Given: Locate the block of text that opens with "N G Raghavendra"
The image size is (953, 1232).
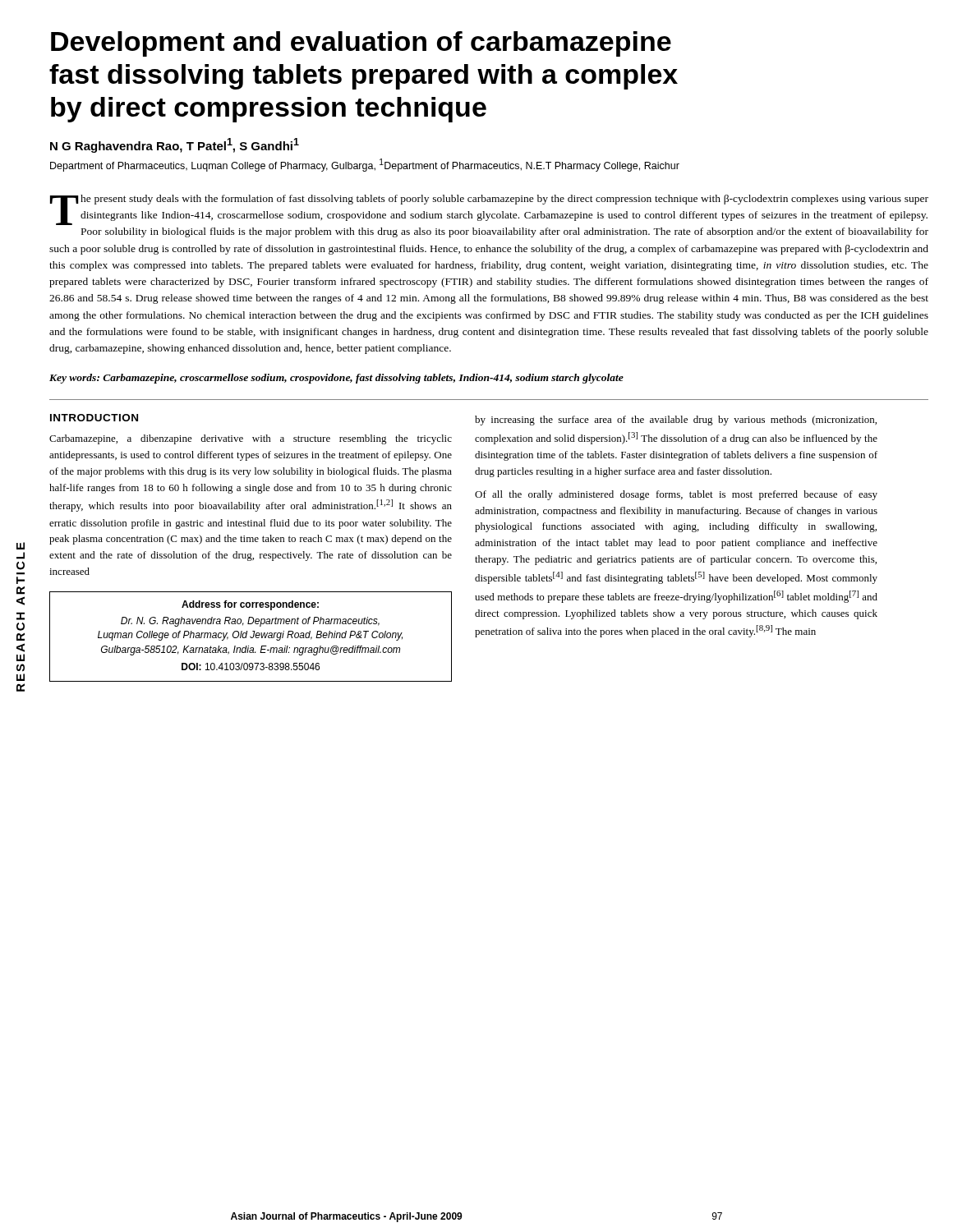Looking at the screenshot, I should (174, 145).
